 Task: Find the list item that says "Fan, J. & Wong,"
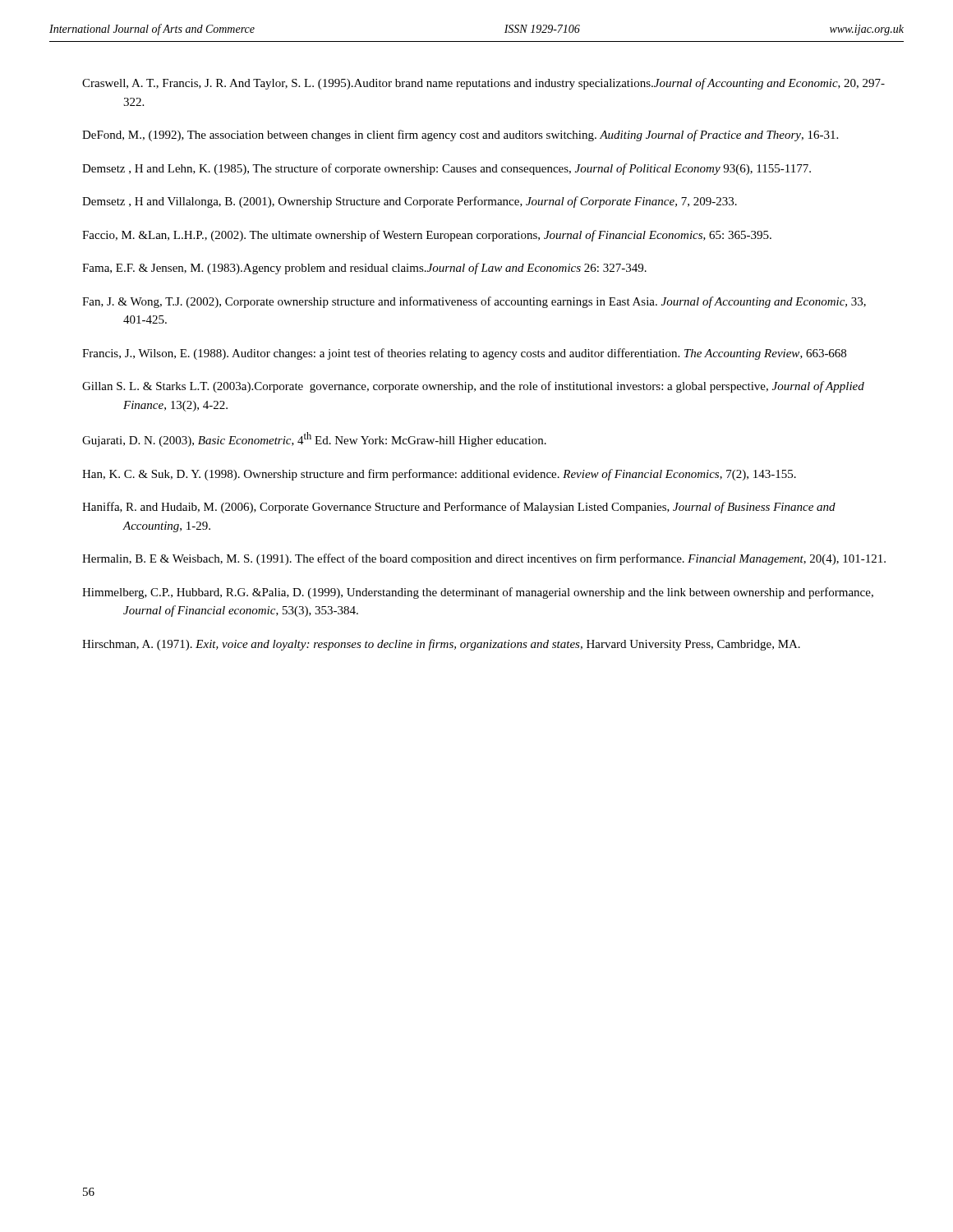click(474, 310)
